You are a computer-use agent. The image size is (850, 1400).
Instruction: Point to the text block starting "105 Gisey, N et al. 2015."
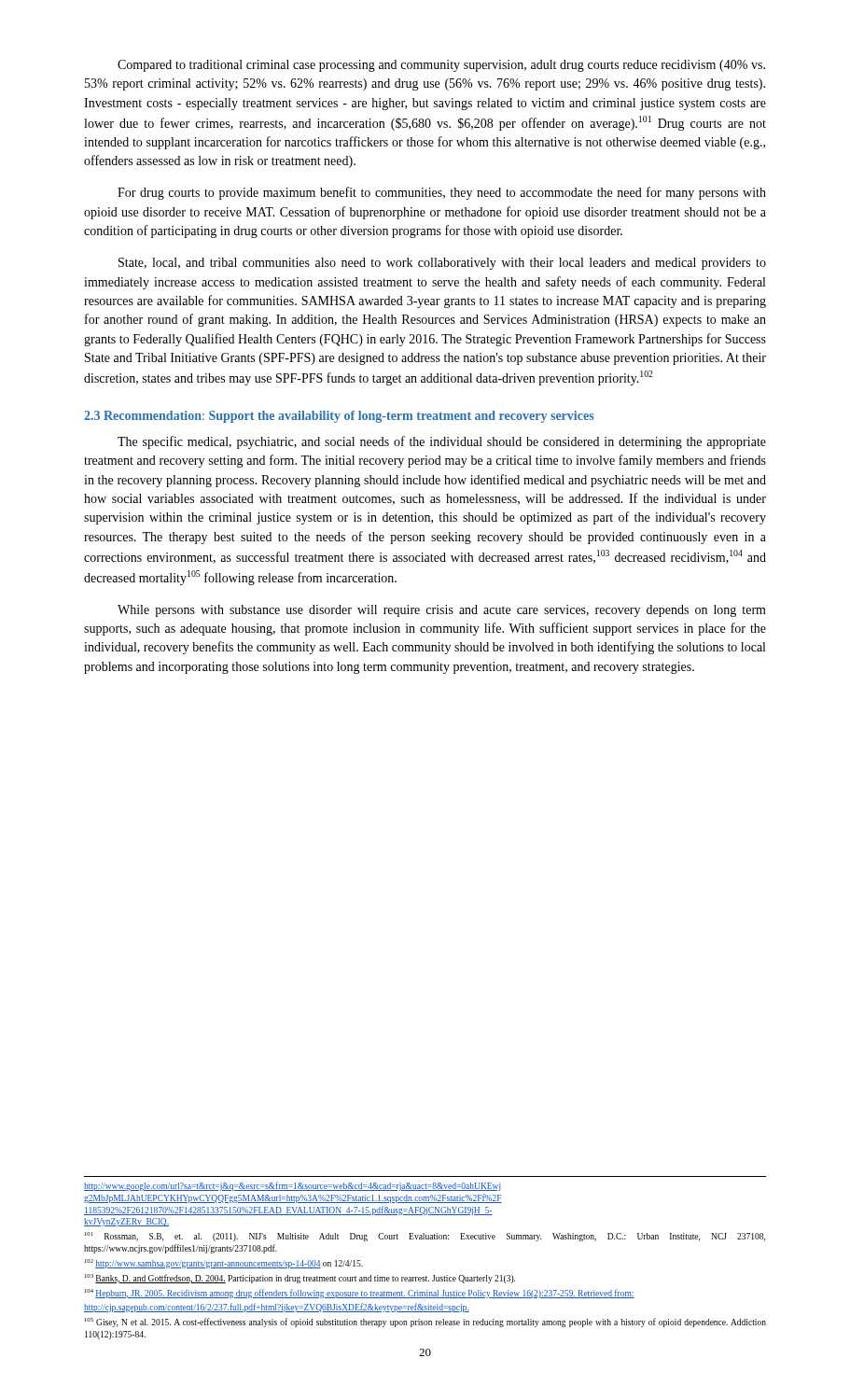coord(425,1327)
